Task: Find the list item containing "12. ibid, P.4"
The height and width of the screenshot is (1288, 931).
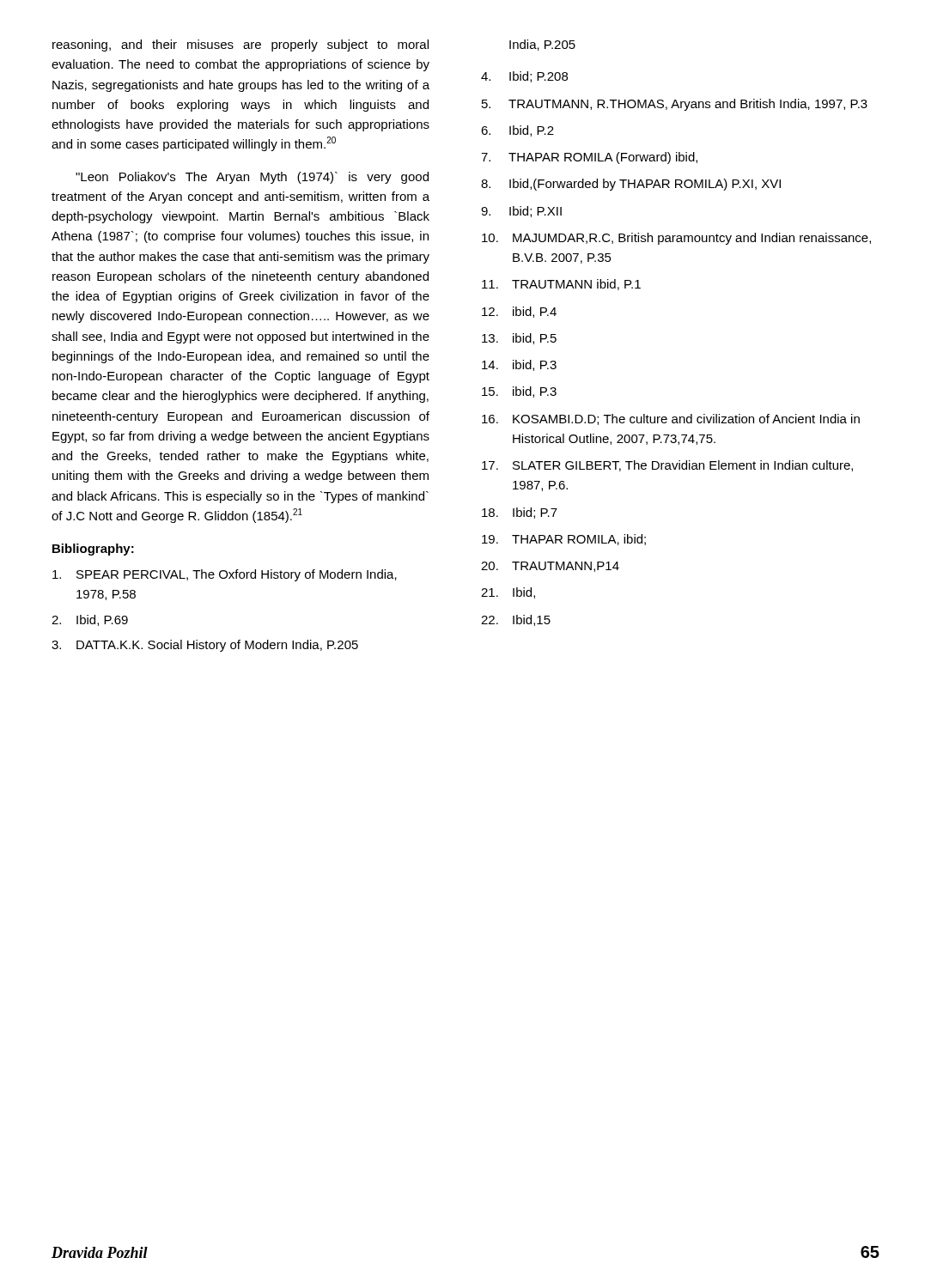Action: click(519, 312)
